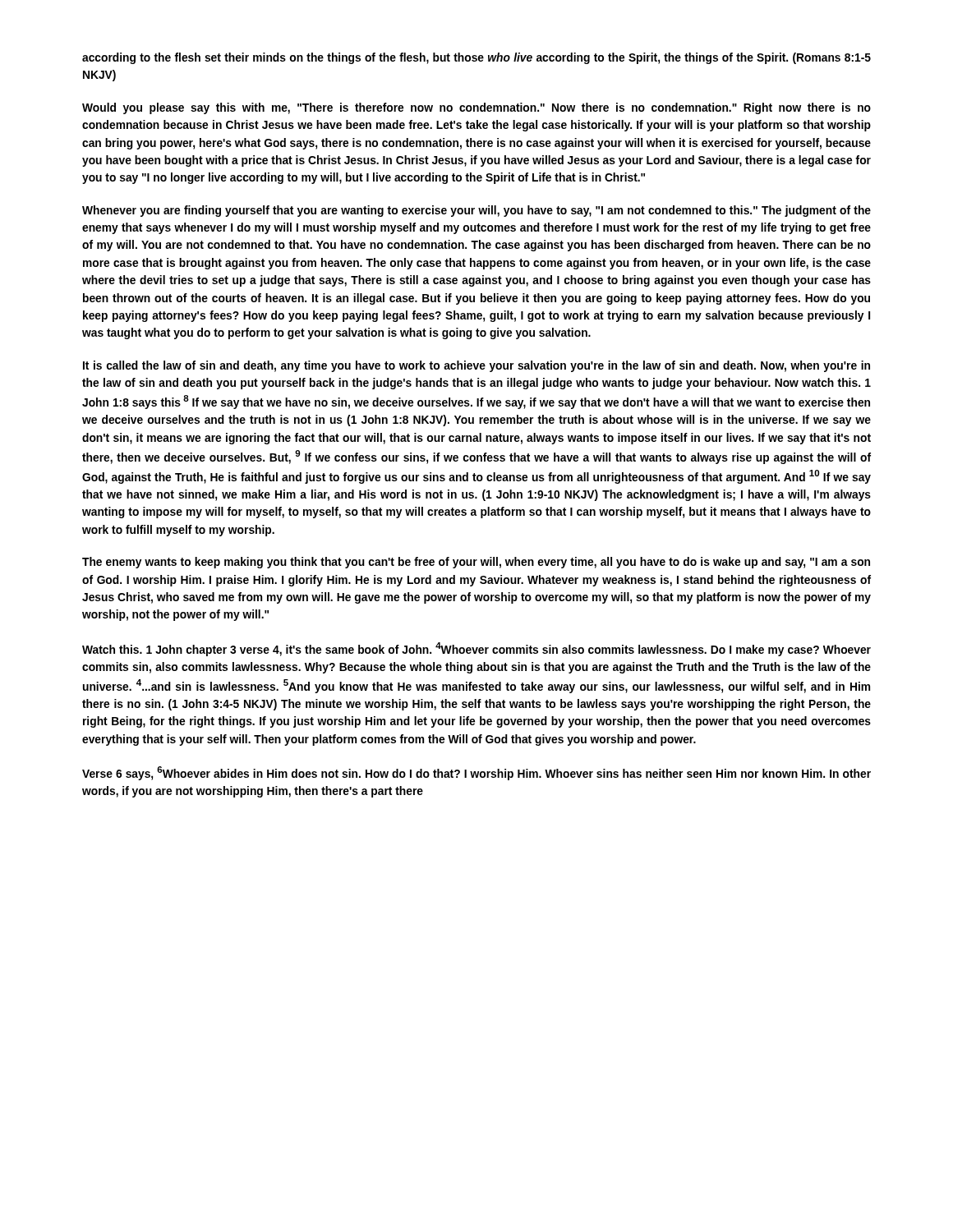The image size is (953, 1232).
Task: Locate the text block starting "according to the flesh set their"
Action: click(x=476, y=67)
